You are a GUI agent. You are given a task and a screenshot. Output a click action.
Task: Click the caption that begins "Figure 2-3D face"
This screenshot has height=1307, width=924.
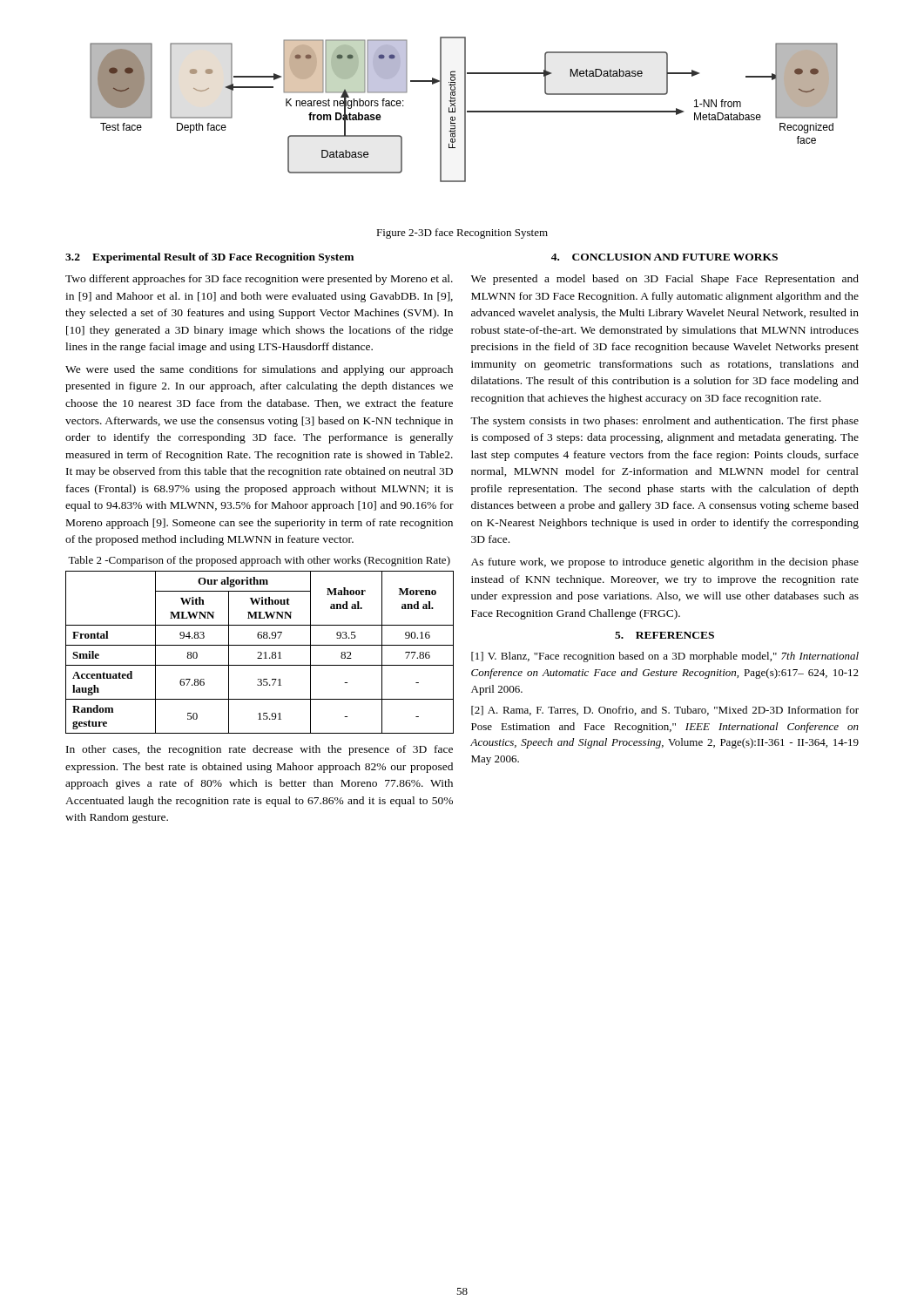pos(462,232)
